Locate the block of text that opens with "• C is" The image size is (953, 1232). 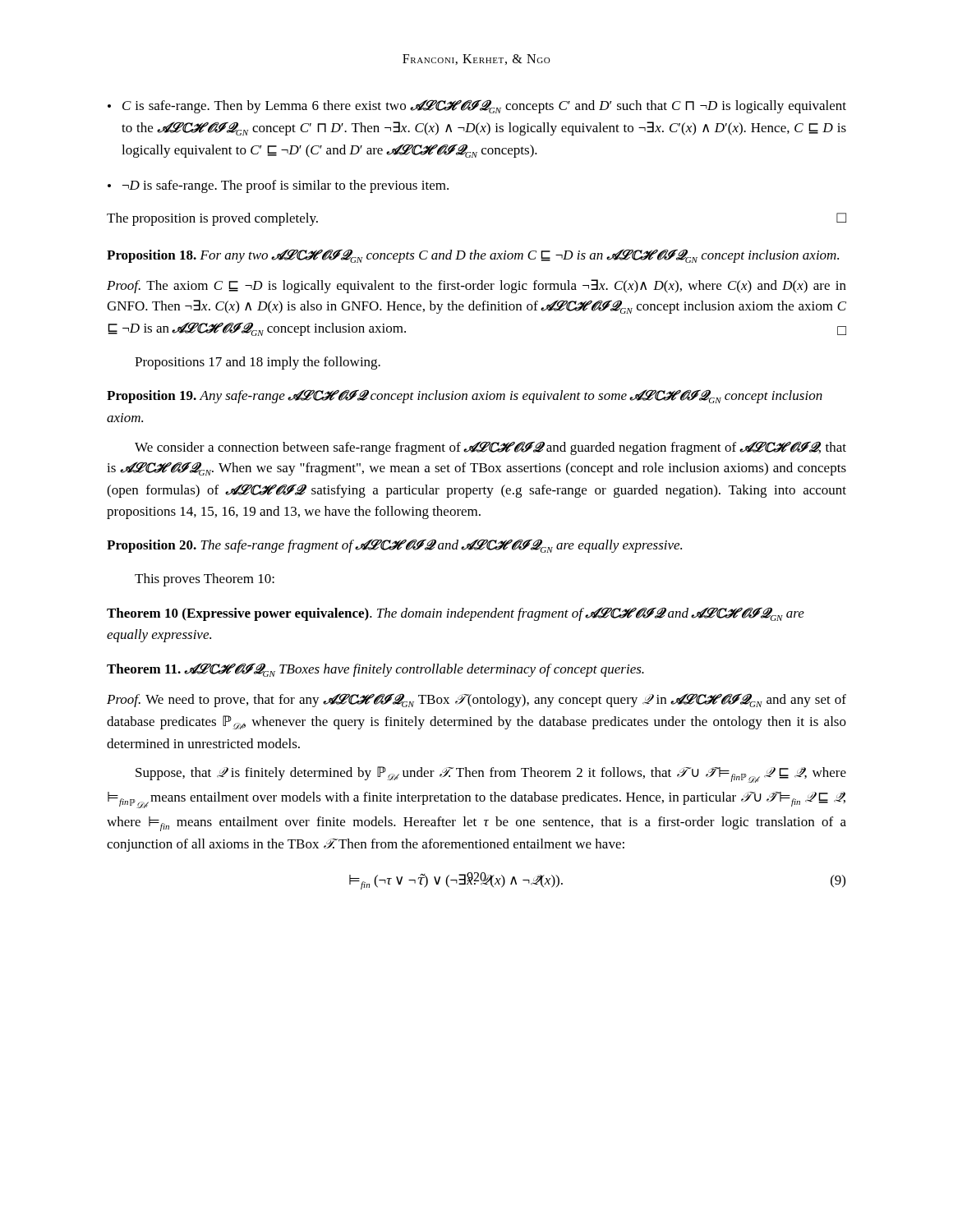click(476, 128)
